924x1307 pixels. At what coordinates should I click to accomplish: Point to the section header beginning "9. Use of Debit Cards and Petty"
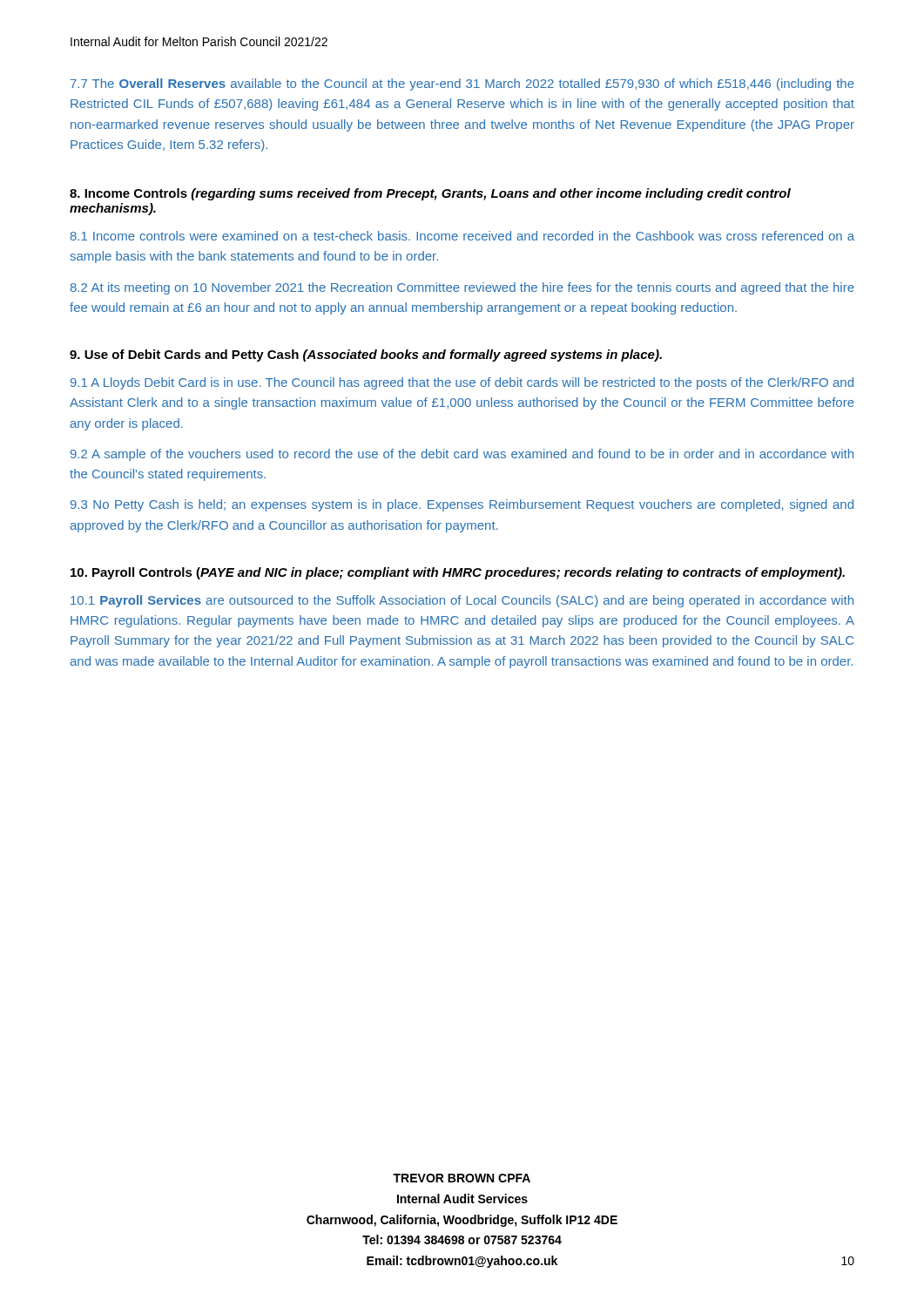366,354
